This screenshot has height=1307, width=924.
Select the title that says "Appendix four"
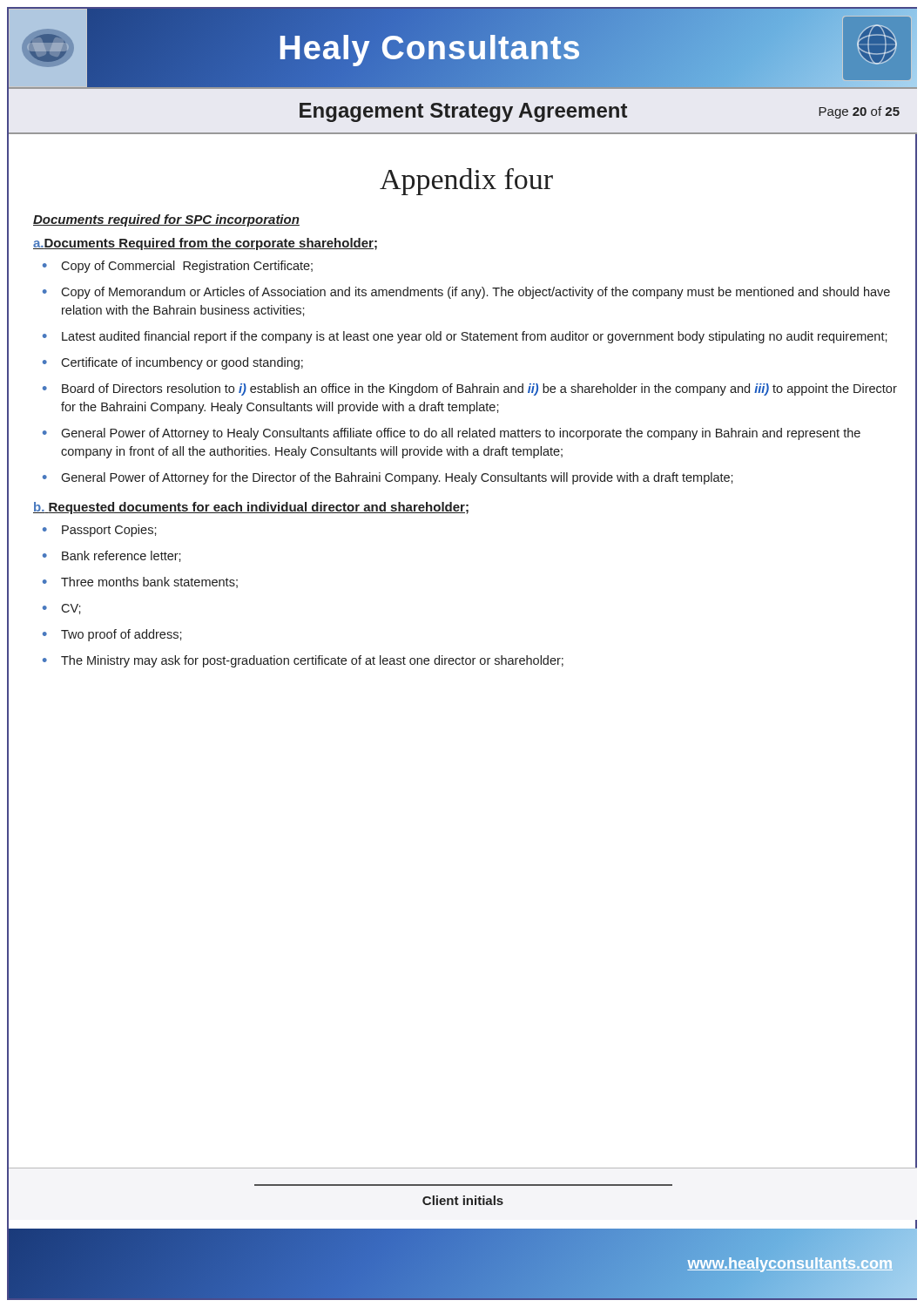coord(466,179)
